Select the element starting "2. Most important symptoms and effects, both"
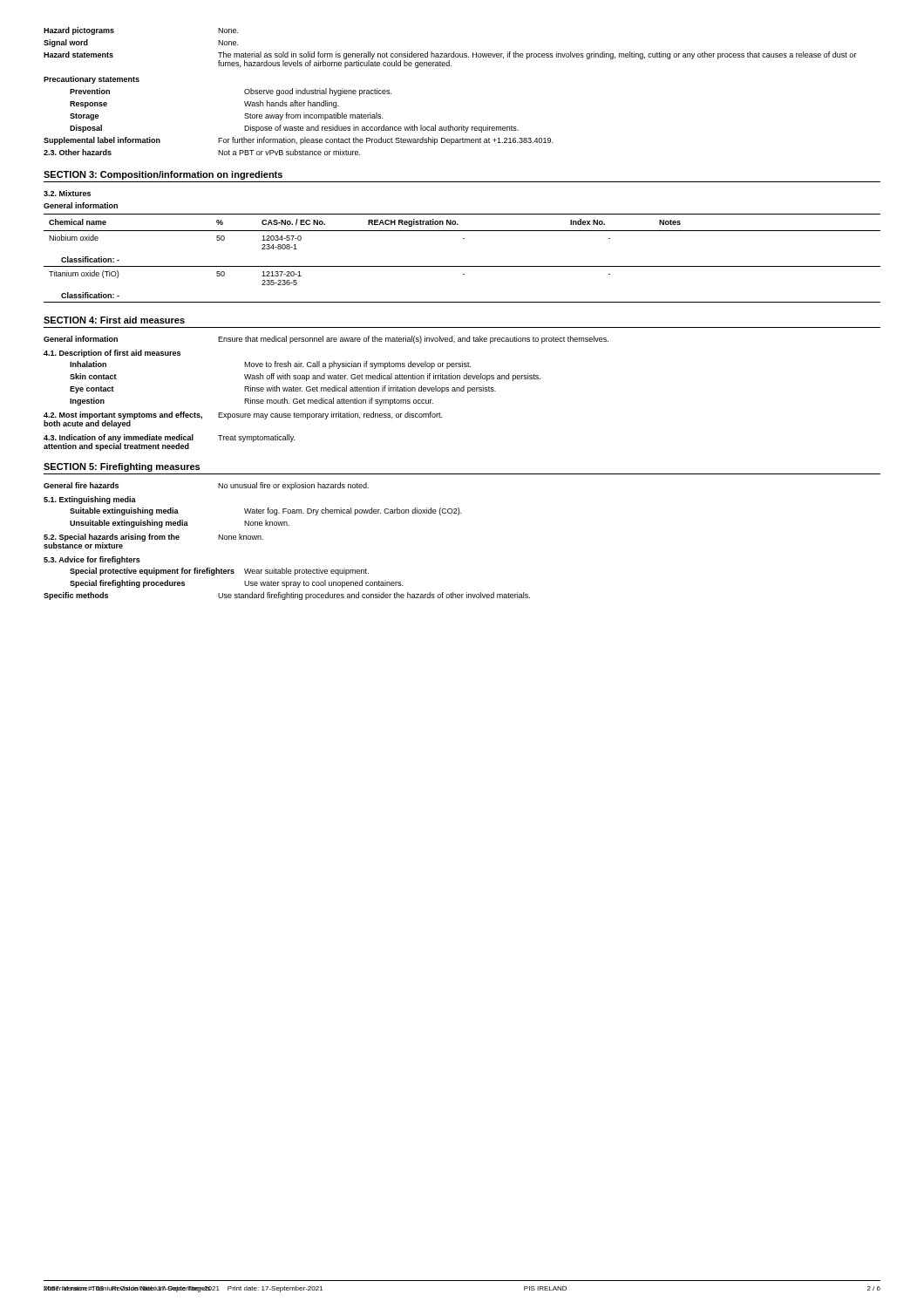 243,420
